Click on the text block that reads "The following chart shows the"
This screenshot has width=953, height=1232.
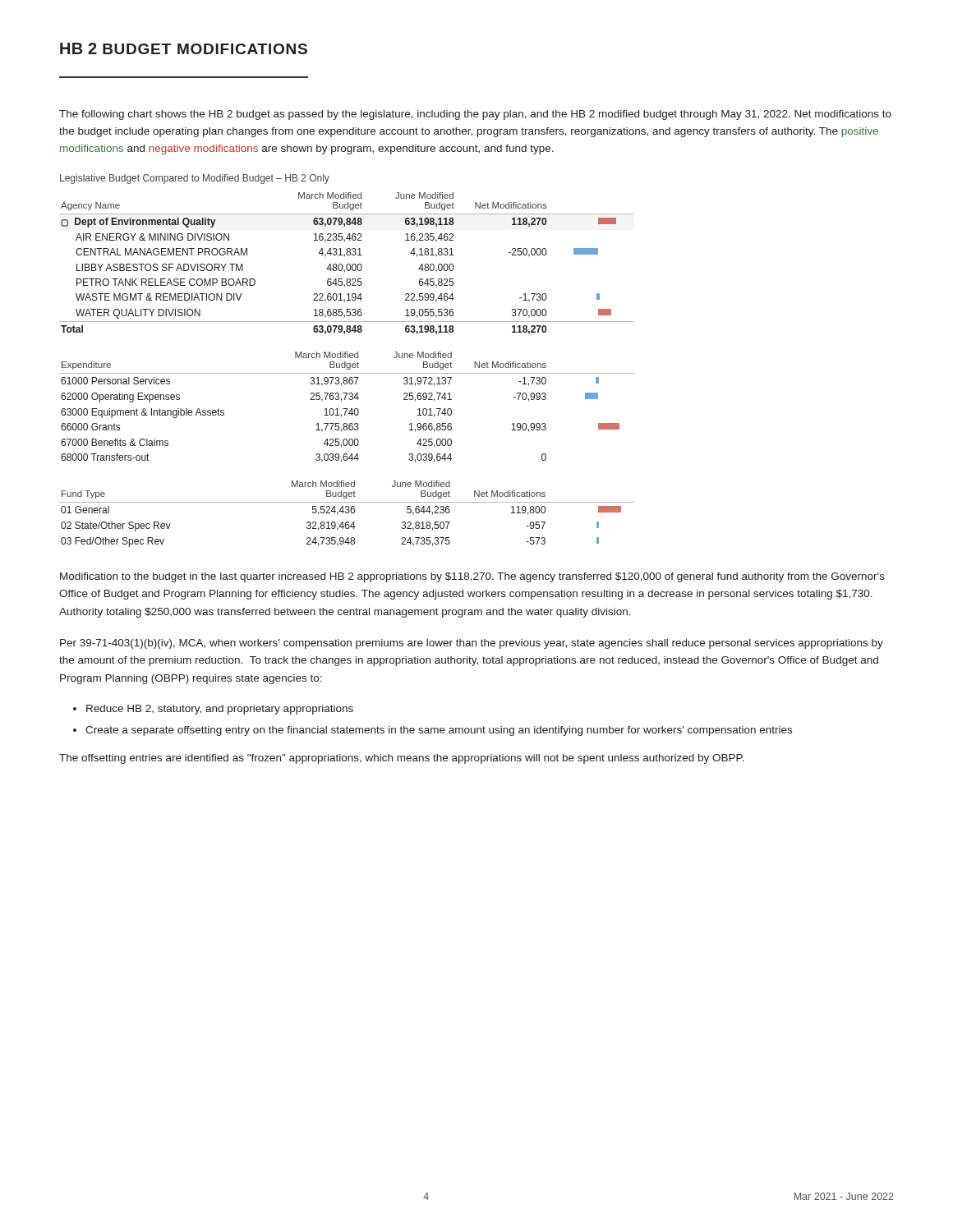coord(475,131)
